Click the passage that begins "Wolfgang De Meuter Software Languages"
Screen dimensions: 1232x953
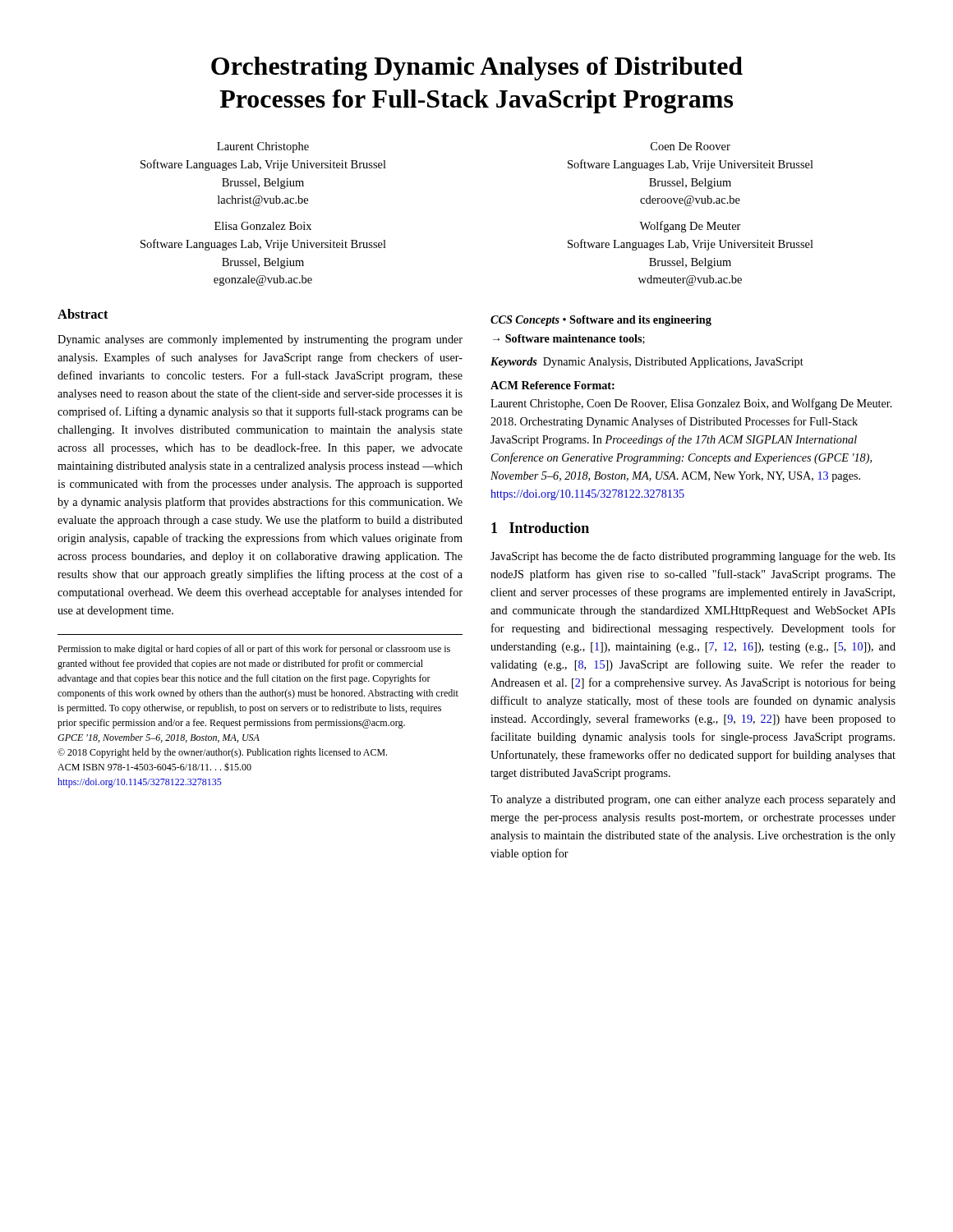690,253
